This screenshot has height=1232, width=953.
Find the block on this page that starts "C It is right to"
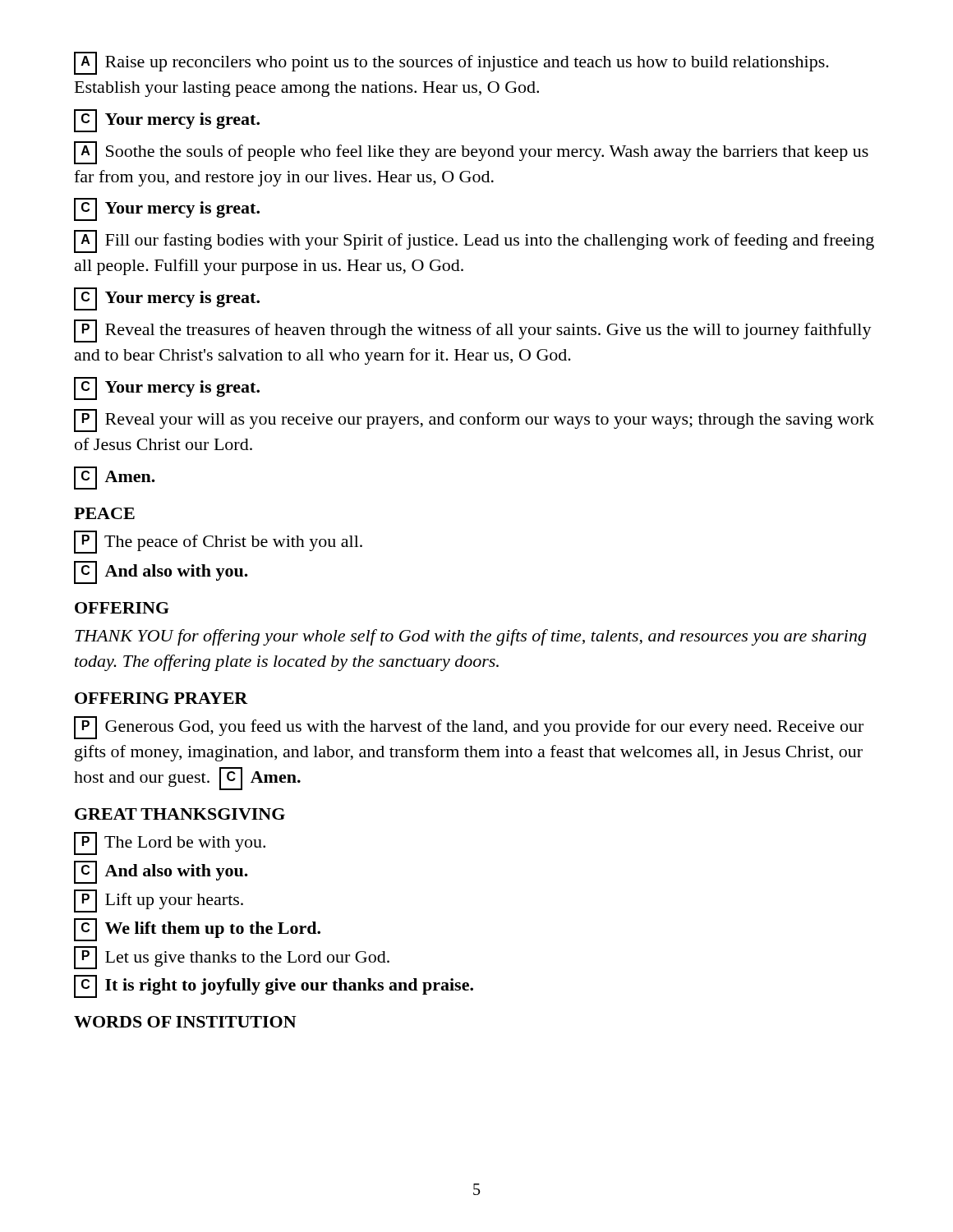tap(274, 986)
